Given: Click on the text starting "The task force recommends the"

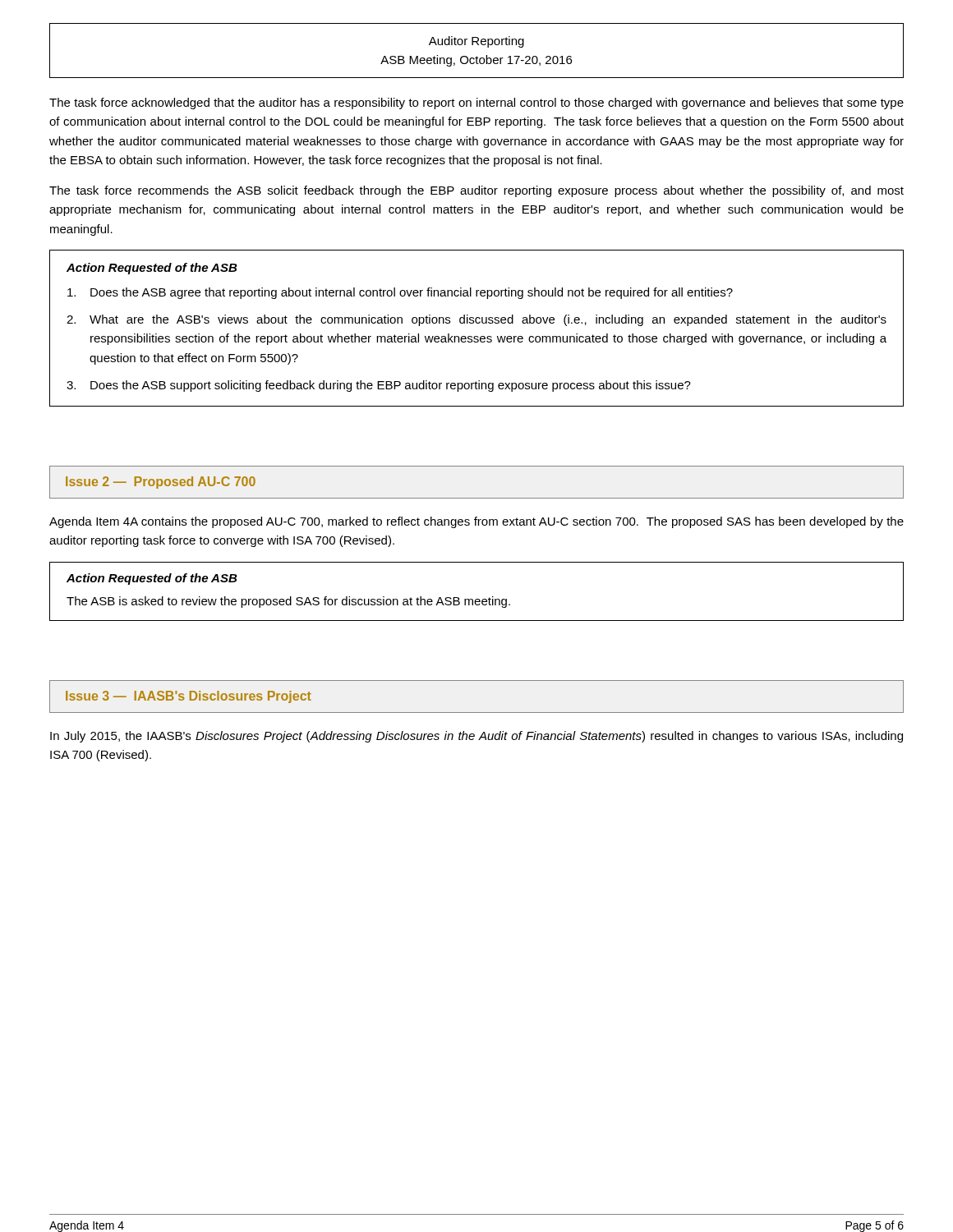Looking at the screenshot, I should 476,209.
